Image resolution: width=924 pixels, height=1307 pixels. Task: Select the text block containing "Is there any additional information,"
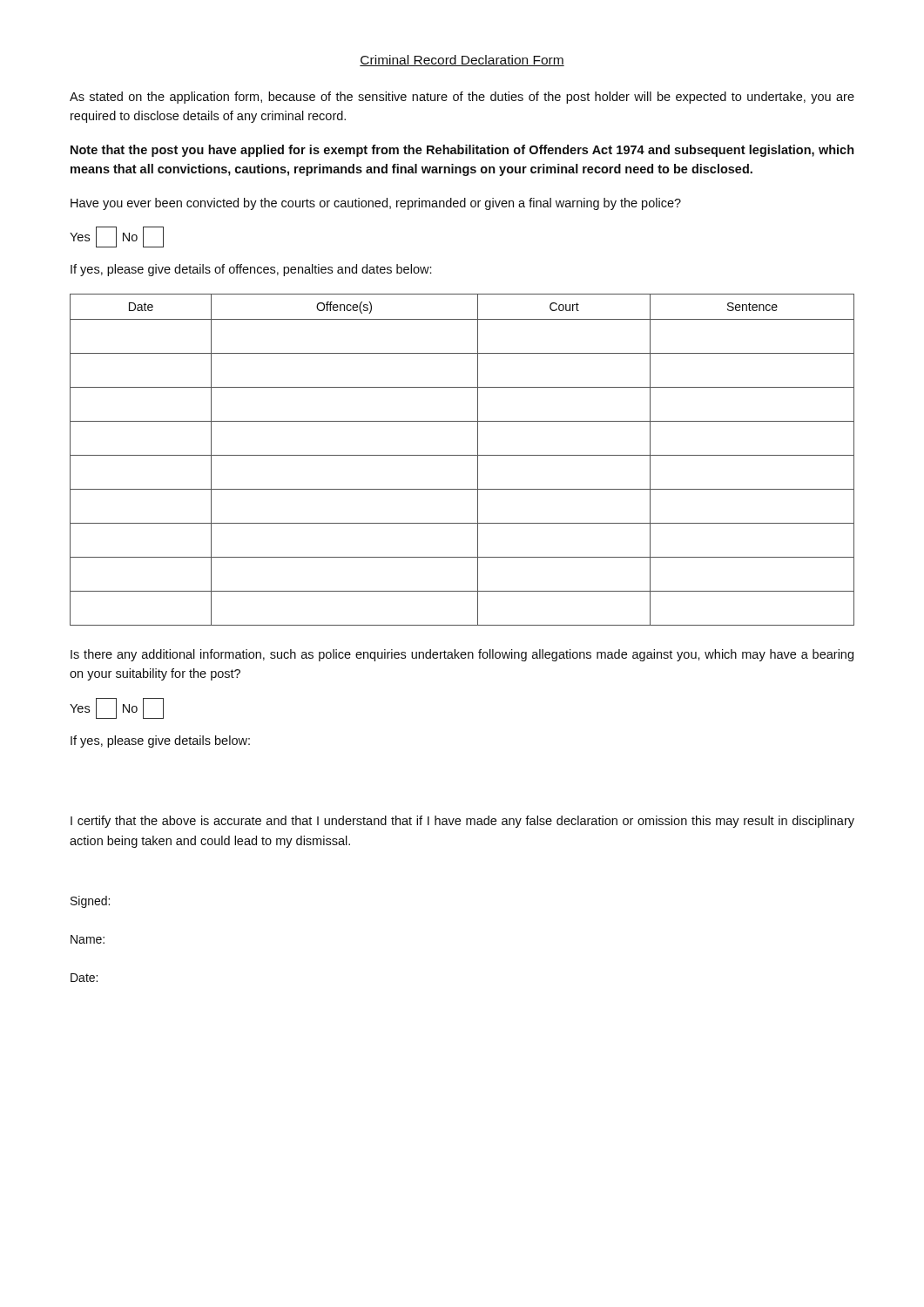[x=462, y=664]
